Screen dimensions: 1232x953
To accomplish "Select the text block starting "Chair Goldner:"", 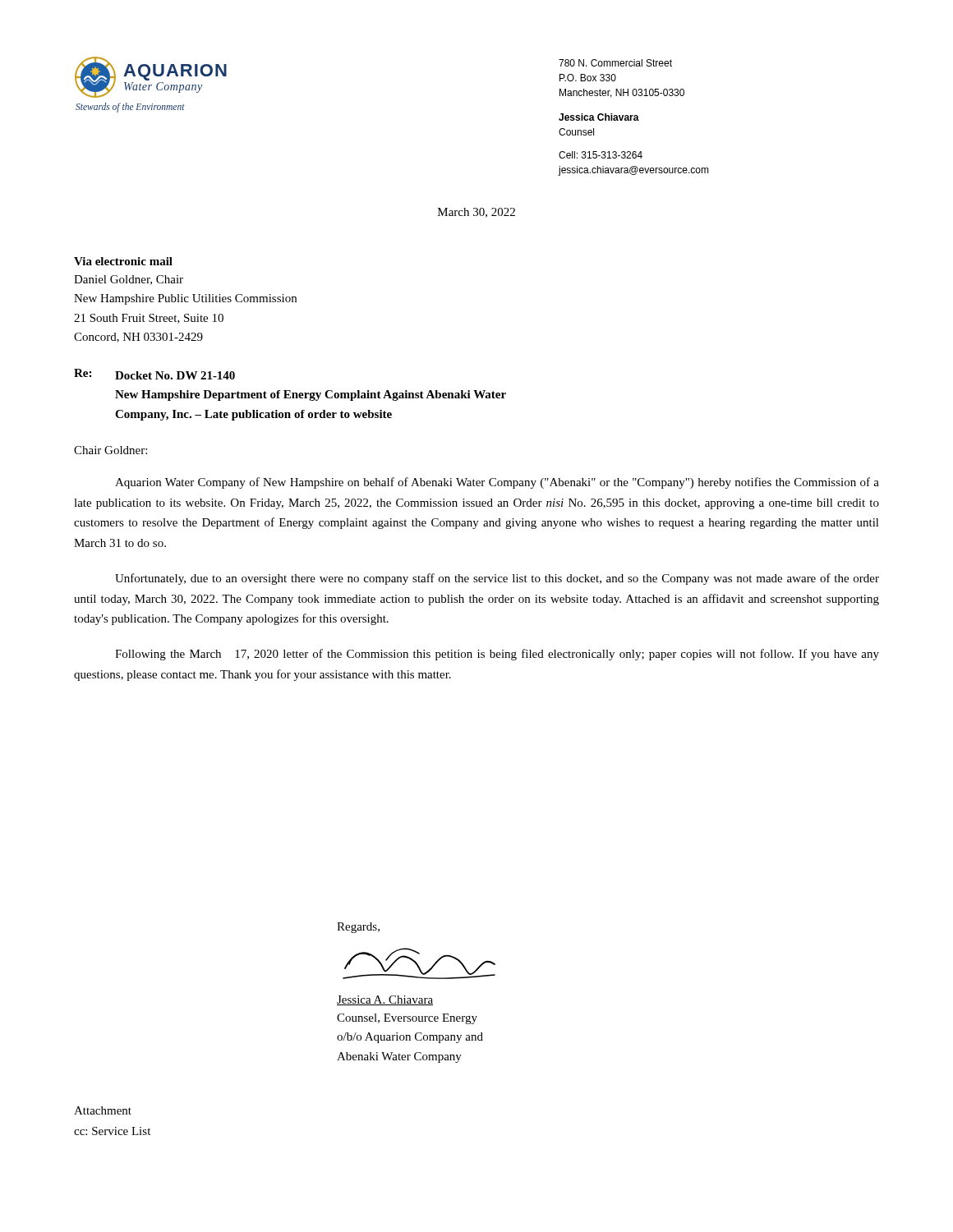I will pyautogui.click(x=111, y=450).
